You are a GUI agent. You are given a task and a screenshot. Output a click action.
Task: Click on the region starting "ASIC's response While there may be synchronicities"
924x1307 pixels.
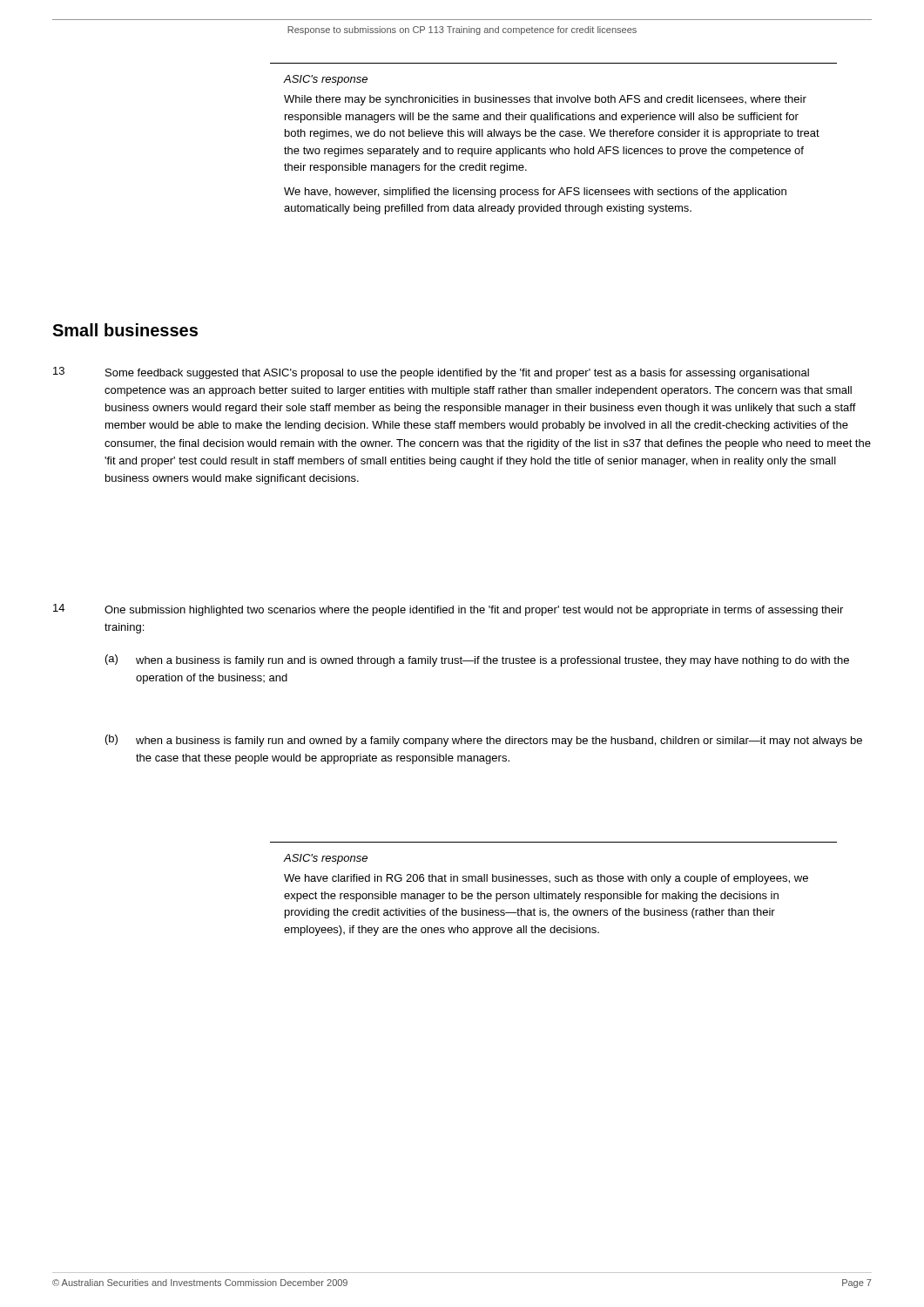tap(553, 146)
